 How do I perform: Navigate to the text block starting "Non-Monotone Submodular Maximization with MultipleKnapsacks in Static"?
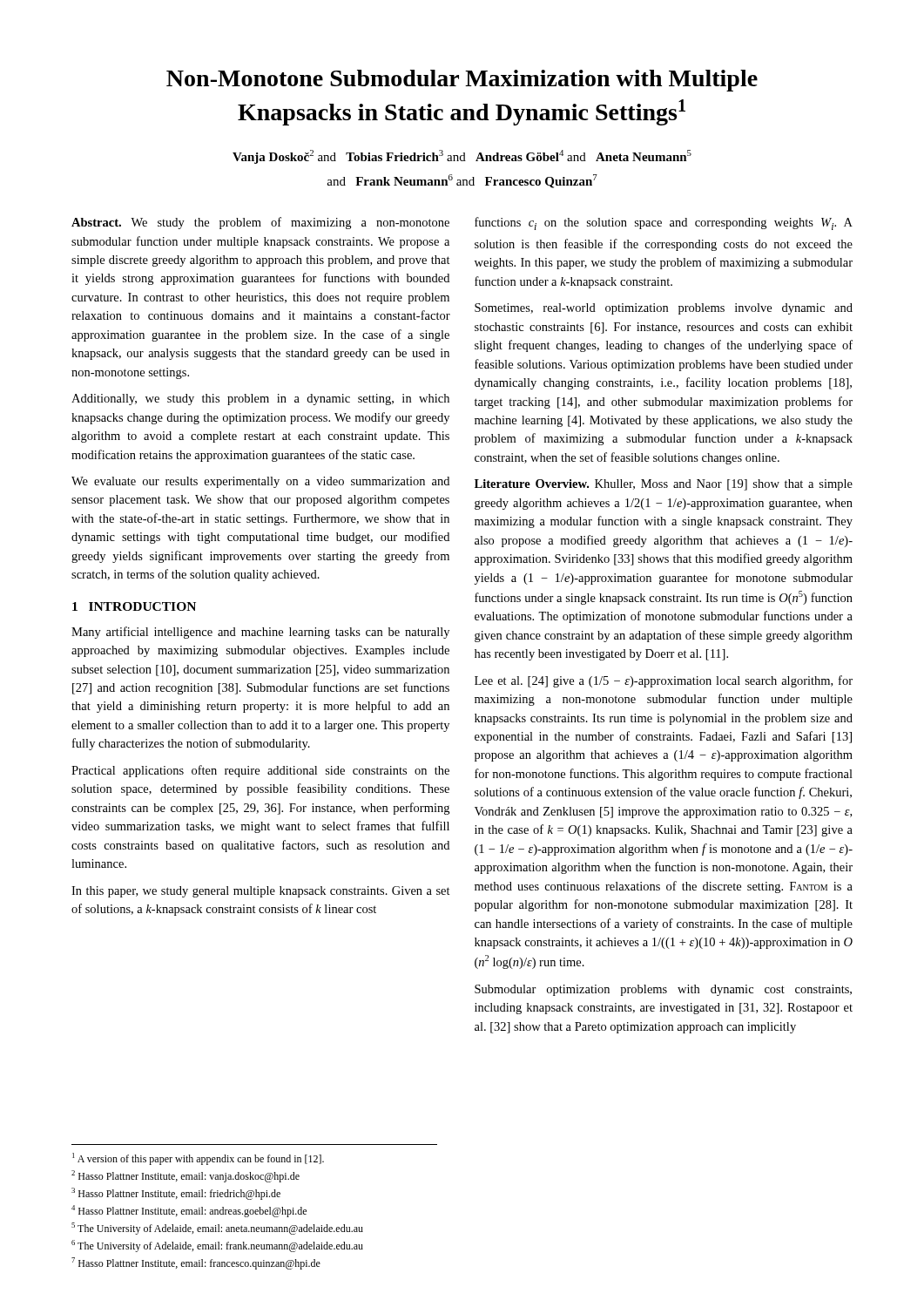coord(462,96)
